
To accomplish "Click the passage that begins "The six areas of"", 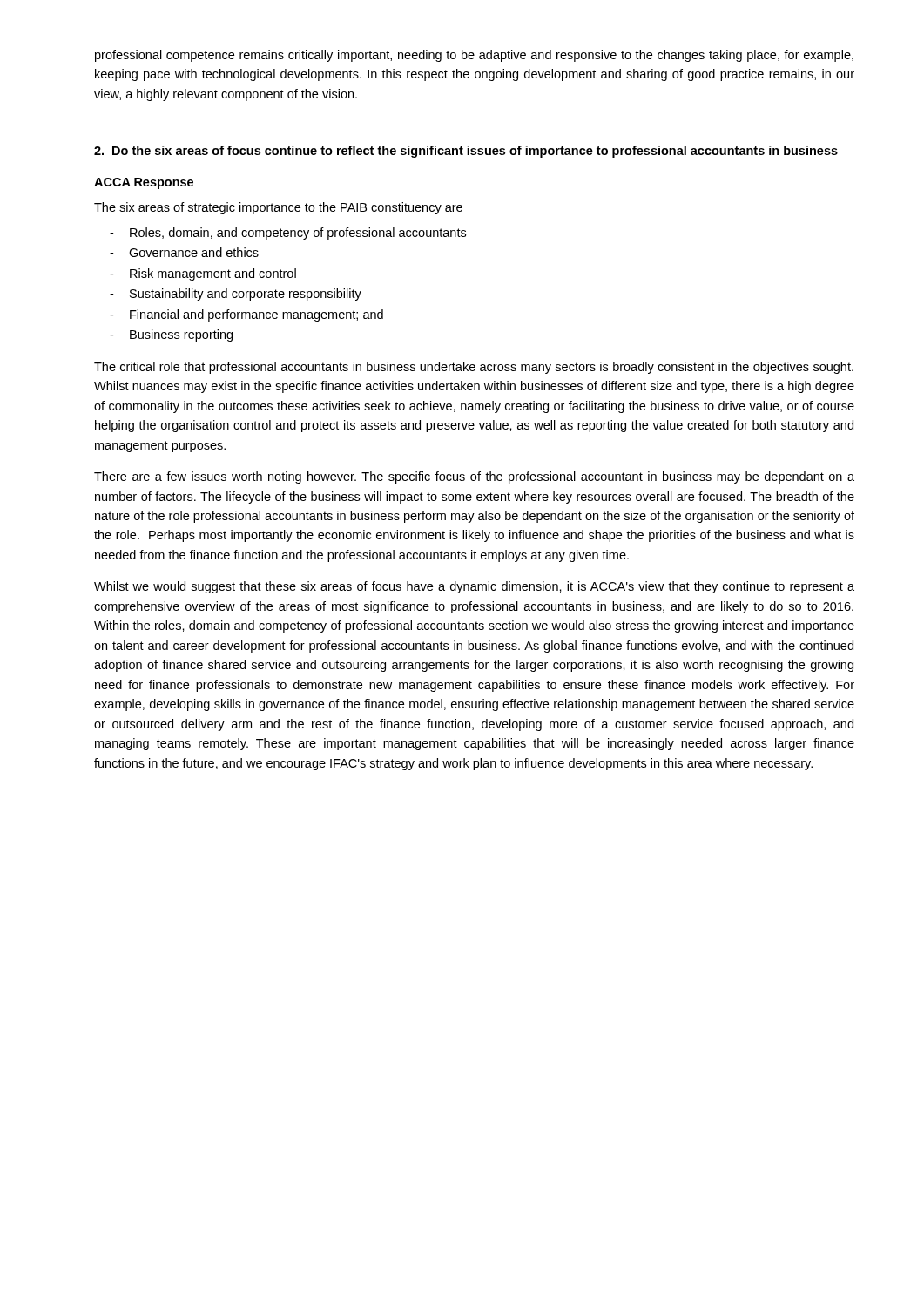I will click(279, 208).
